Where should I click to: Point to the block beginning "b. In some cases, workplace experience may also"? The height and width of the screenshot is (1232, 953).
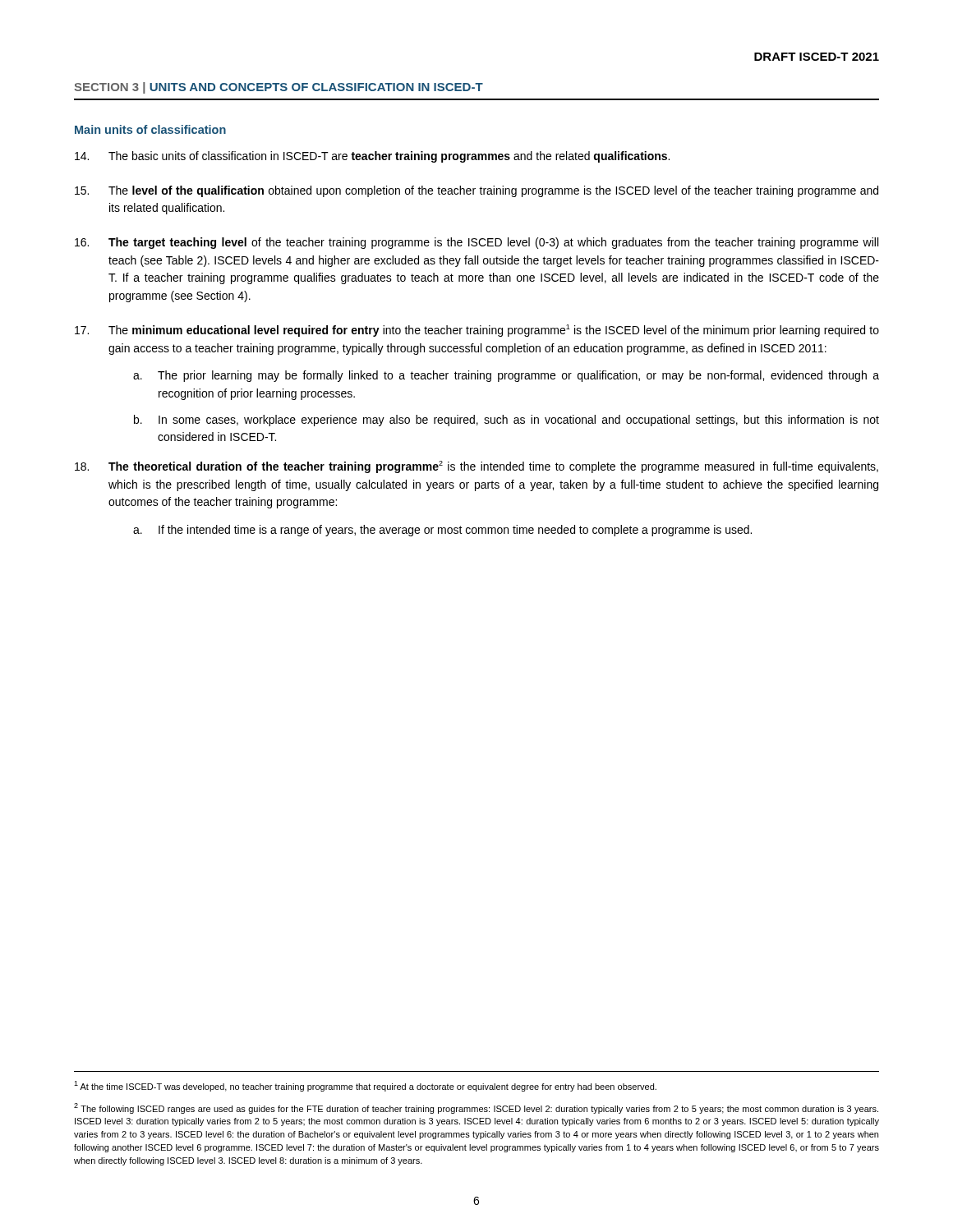point(506,429)
